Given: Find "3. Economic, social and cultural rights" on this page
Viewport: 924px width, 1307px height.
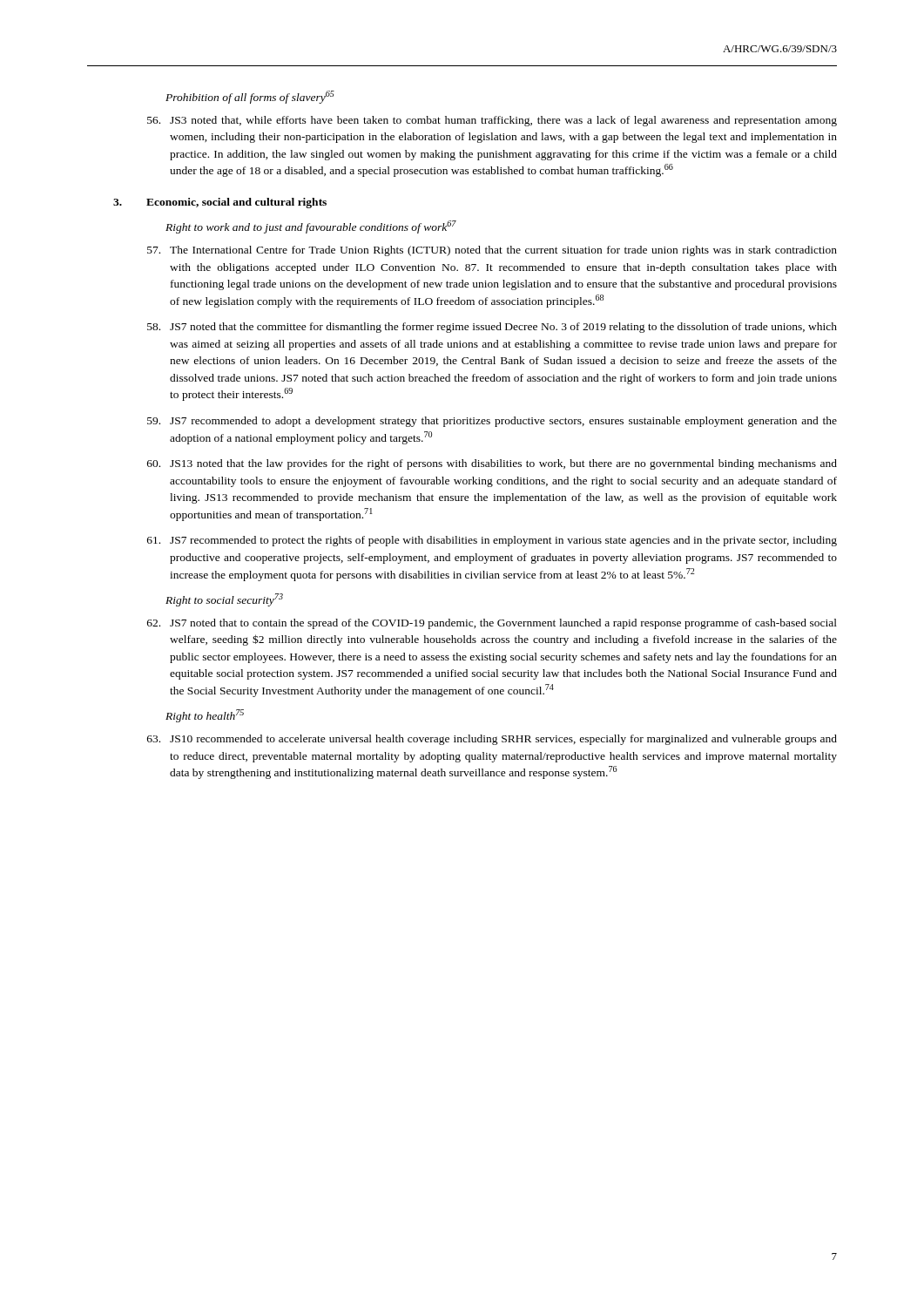Looking at the screenshot, I should (220, 203).
